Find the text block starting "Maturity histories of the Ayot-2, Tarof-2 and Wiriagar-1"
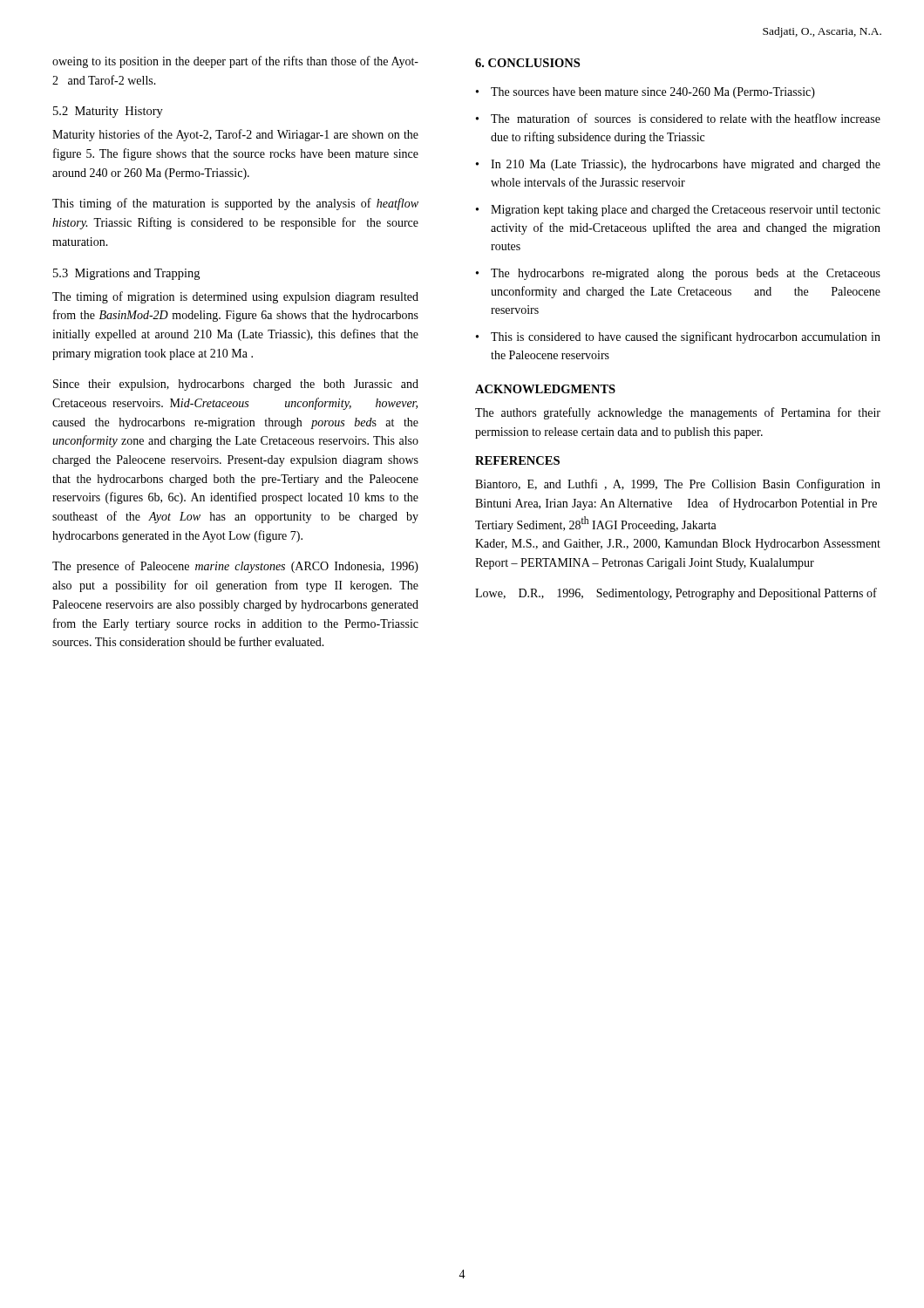 coord(235,154)
